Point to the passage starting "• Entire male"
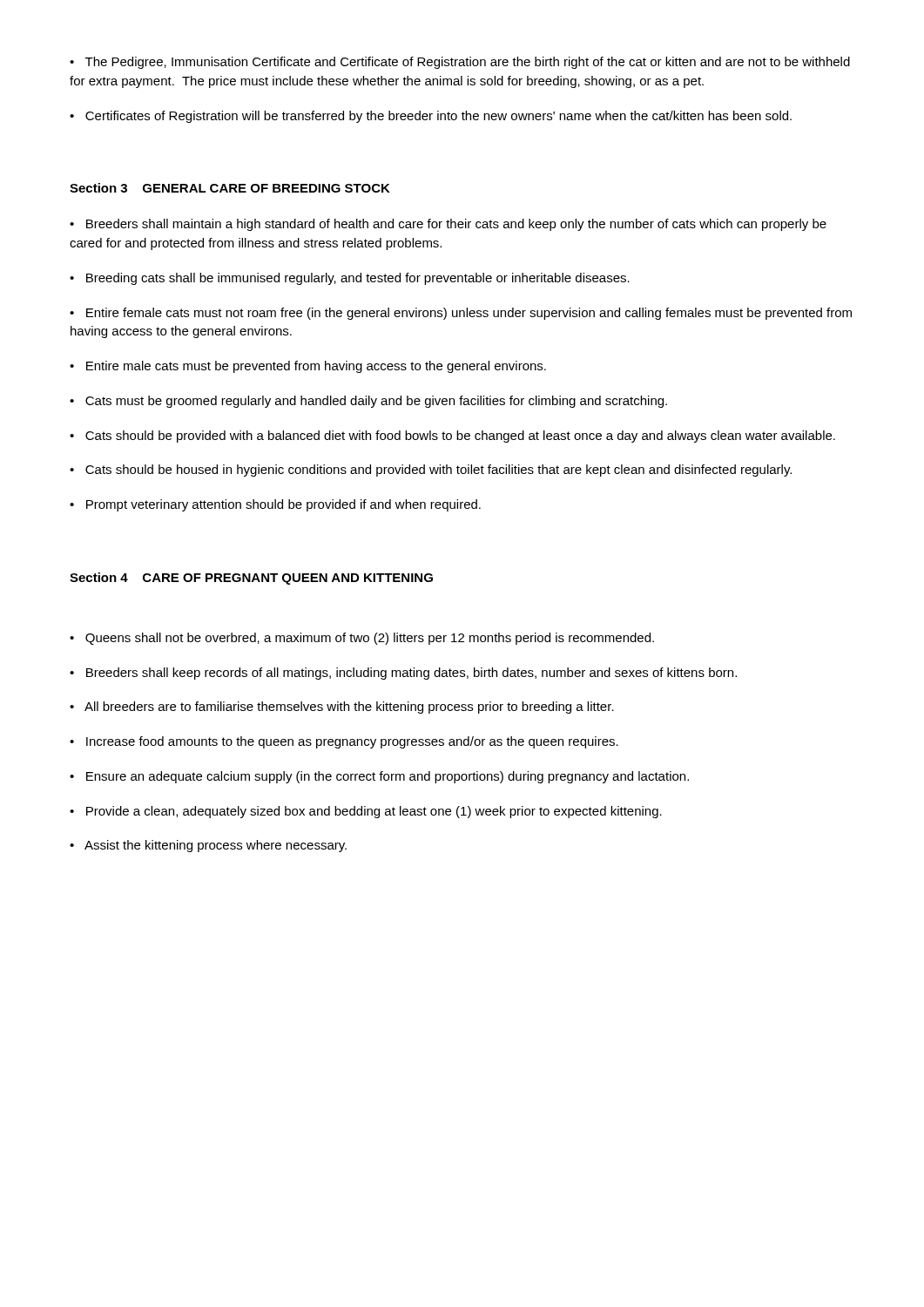 pos(308,366)
